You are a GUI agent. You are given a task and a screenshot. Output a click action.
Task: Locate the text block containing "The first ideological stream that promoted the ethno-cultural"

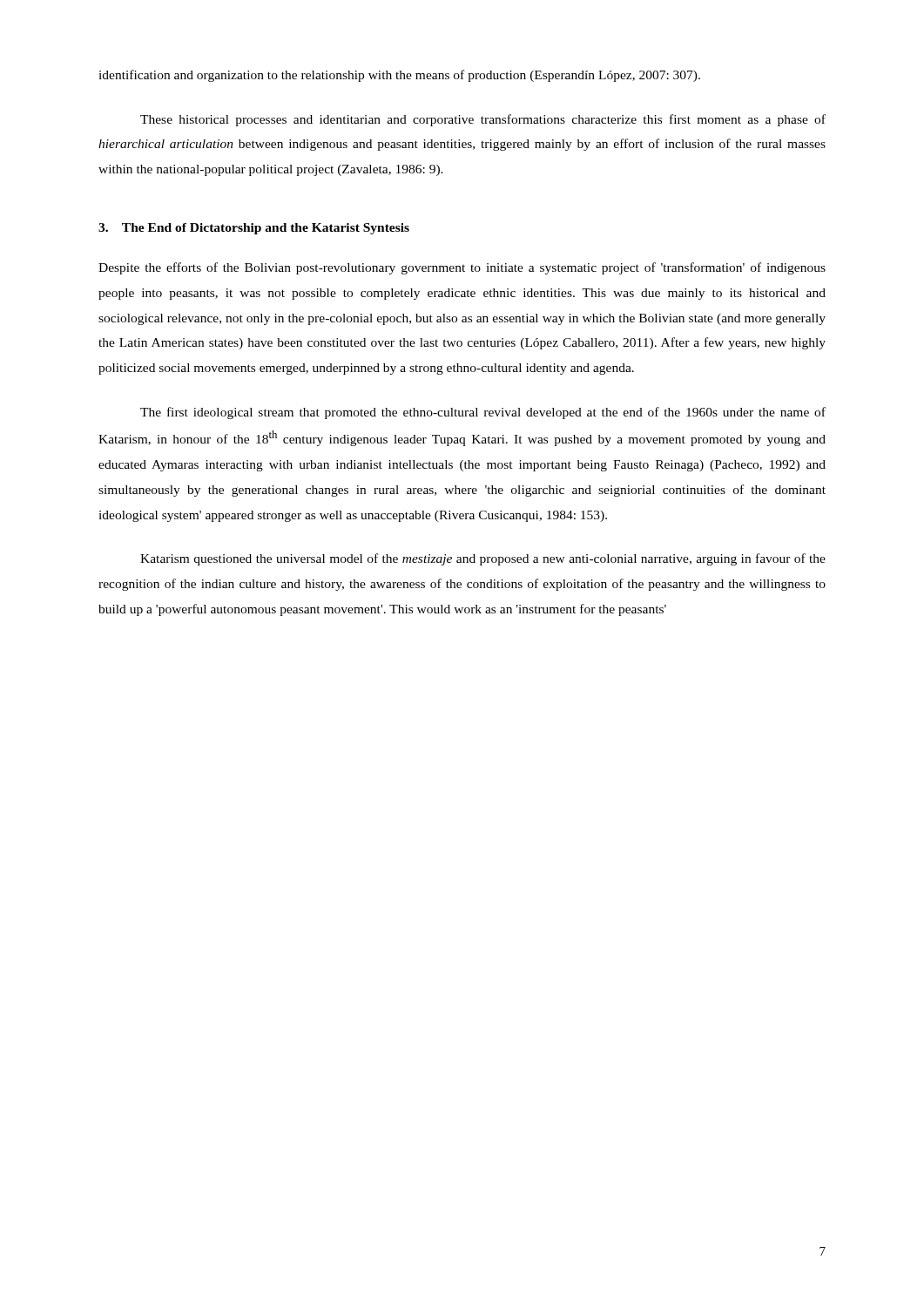pos(462,464)
